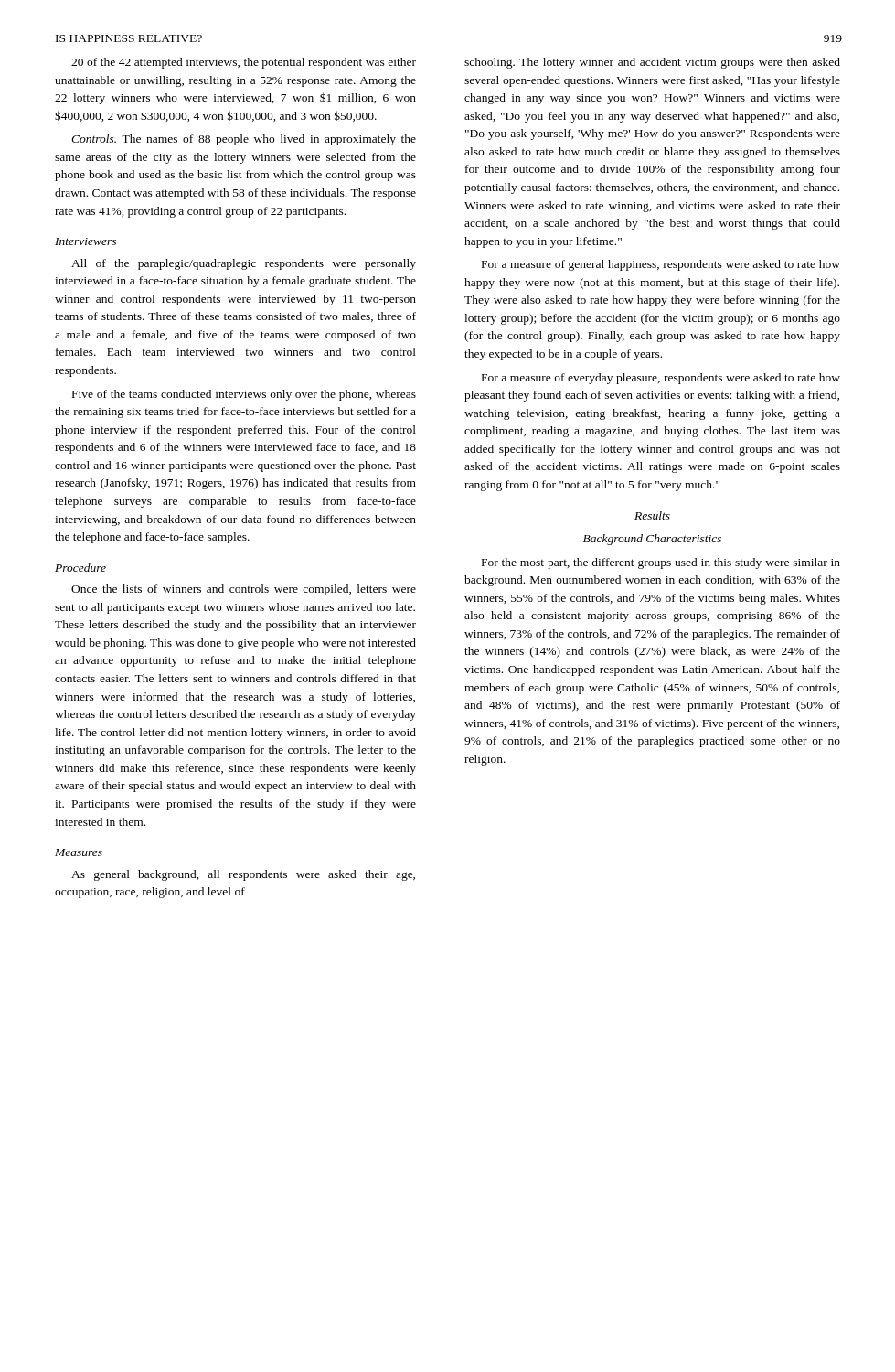Locate the text "Background Characteristics"
The width and height of the screenshot is (895, 1372).
[x=652, y=538]
